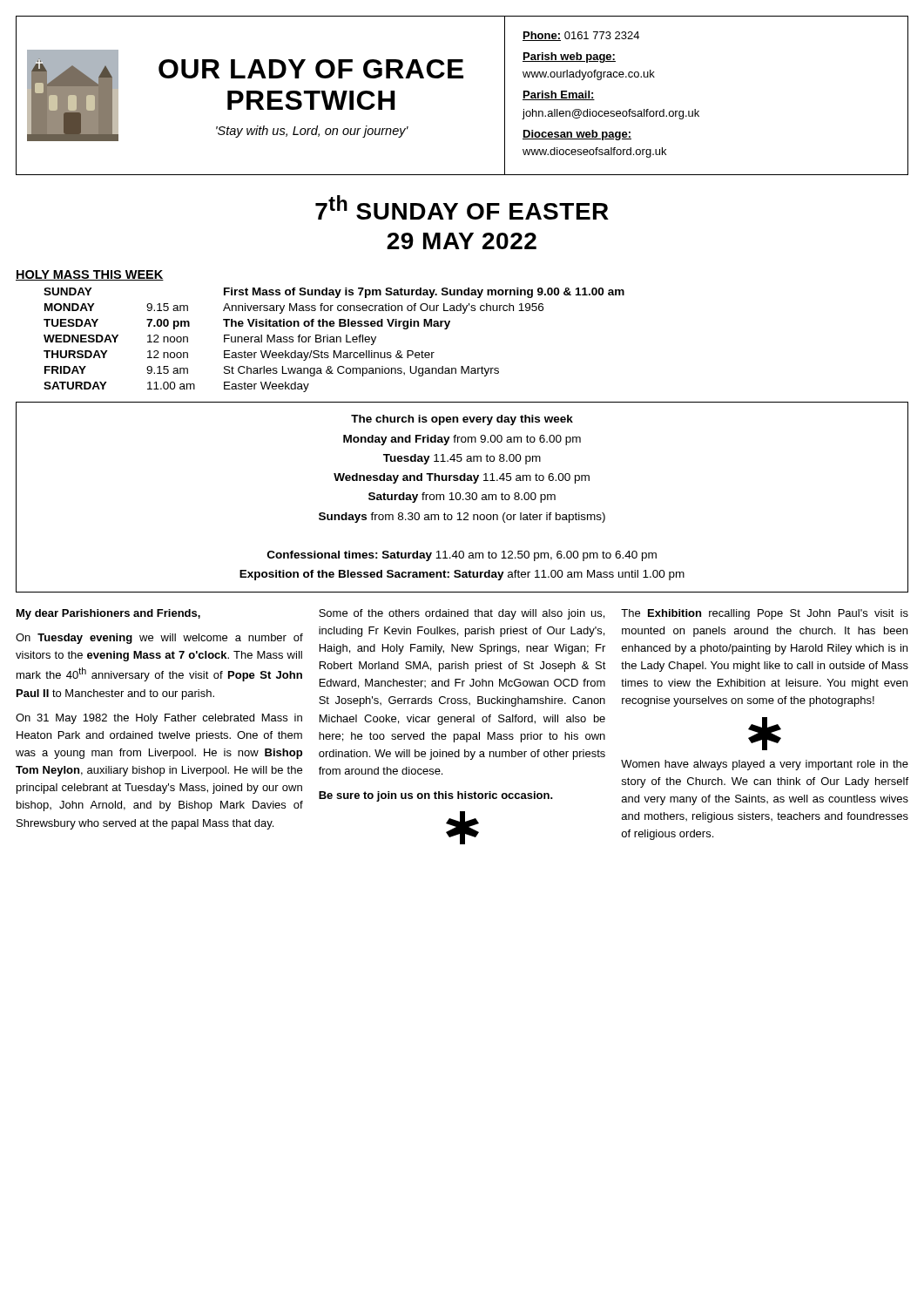Locate the text block with the text "My dear Parishioners and Friends, On Tuesday evening"

coord(159,718)
